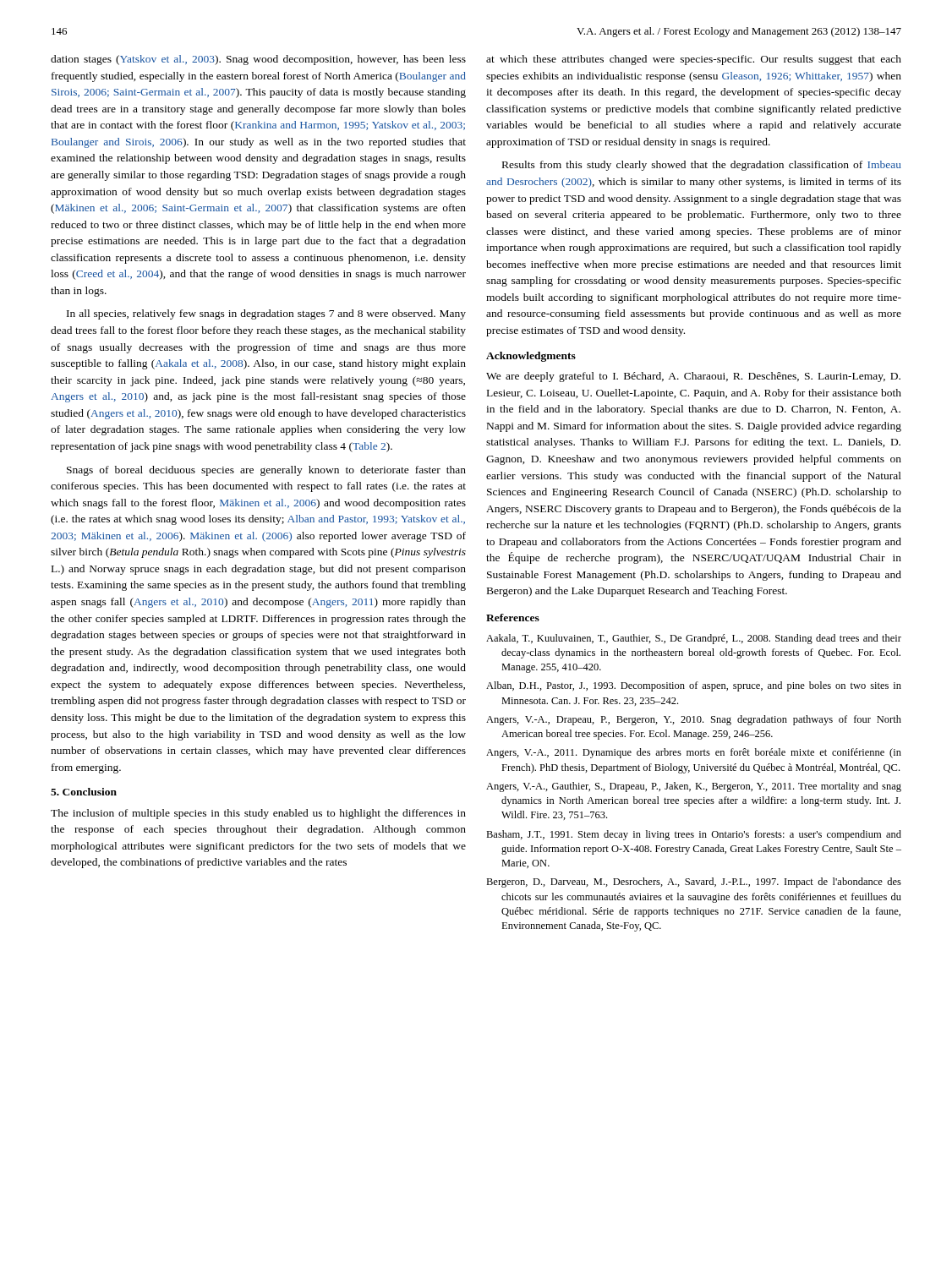
Task: Locate the block of text that opens with "dation stages (Yatskov et al.,"
Action: [x=258, y=175]
